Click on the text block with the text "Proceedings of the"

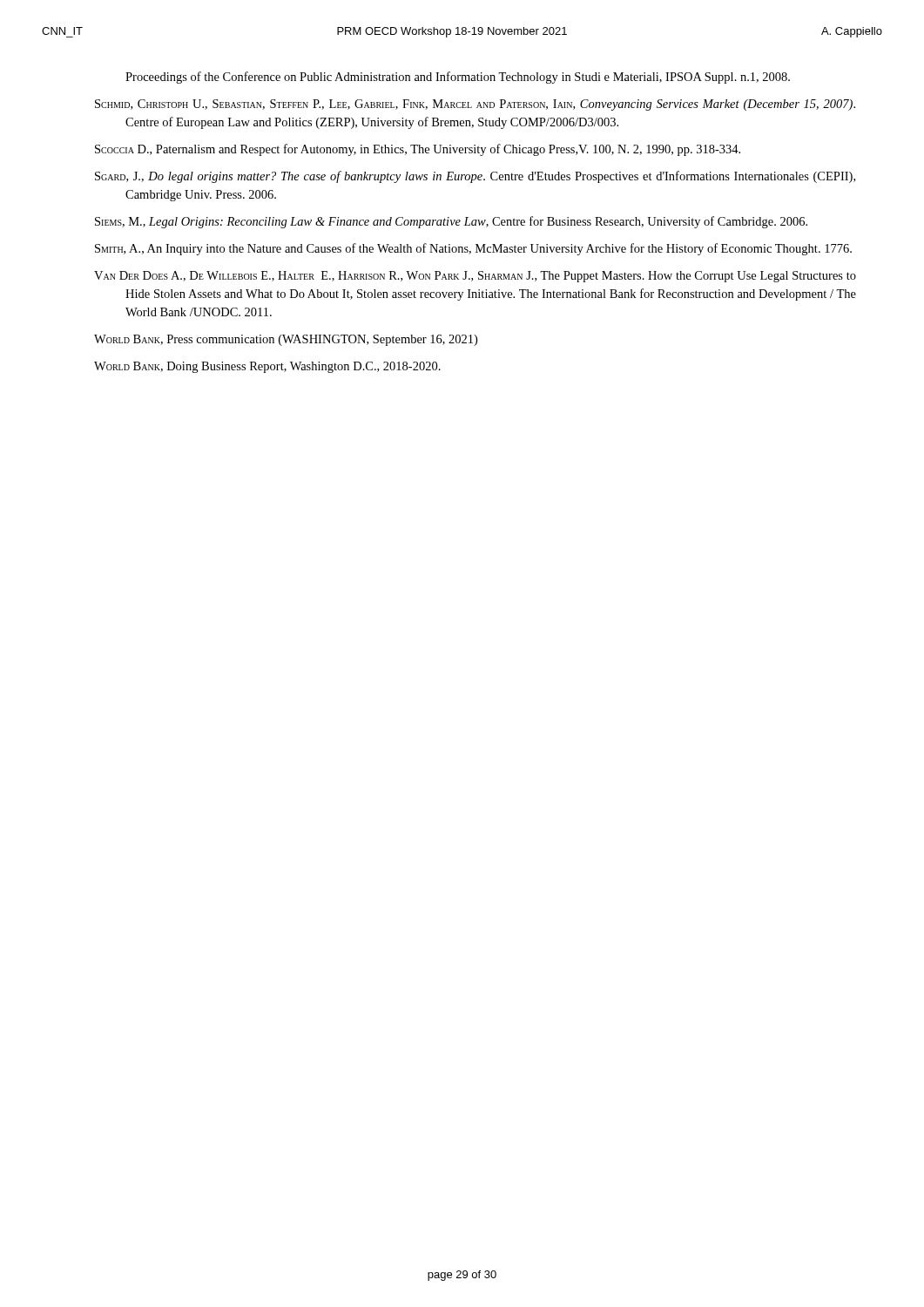coord(458,77)
